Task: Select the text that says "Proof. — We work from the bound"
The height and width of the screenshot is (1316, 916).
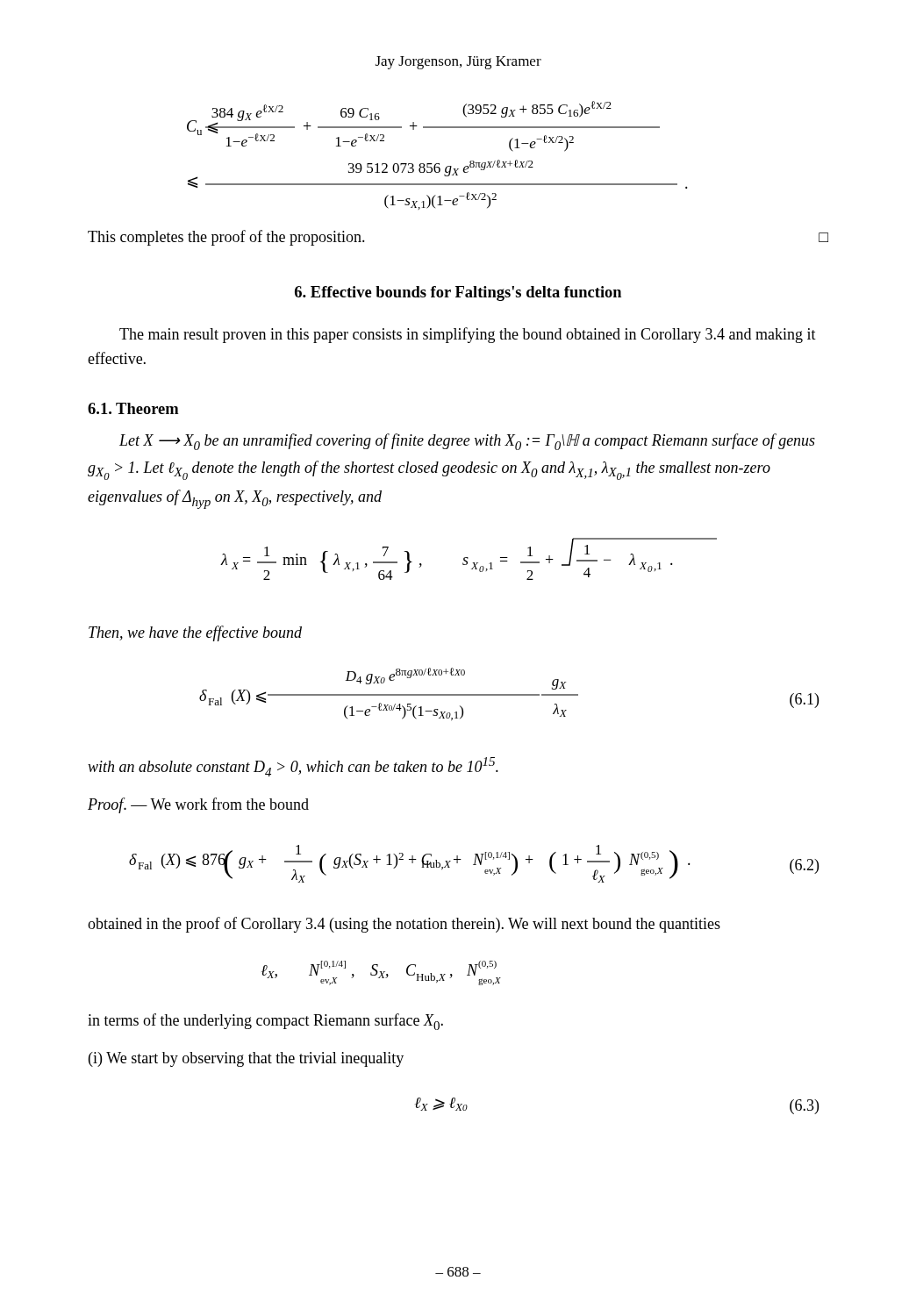Action: click(x=198, y=805)
